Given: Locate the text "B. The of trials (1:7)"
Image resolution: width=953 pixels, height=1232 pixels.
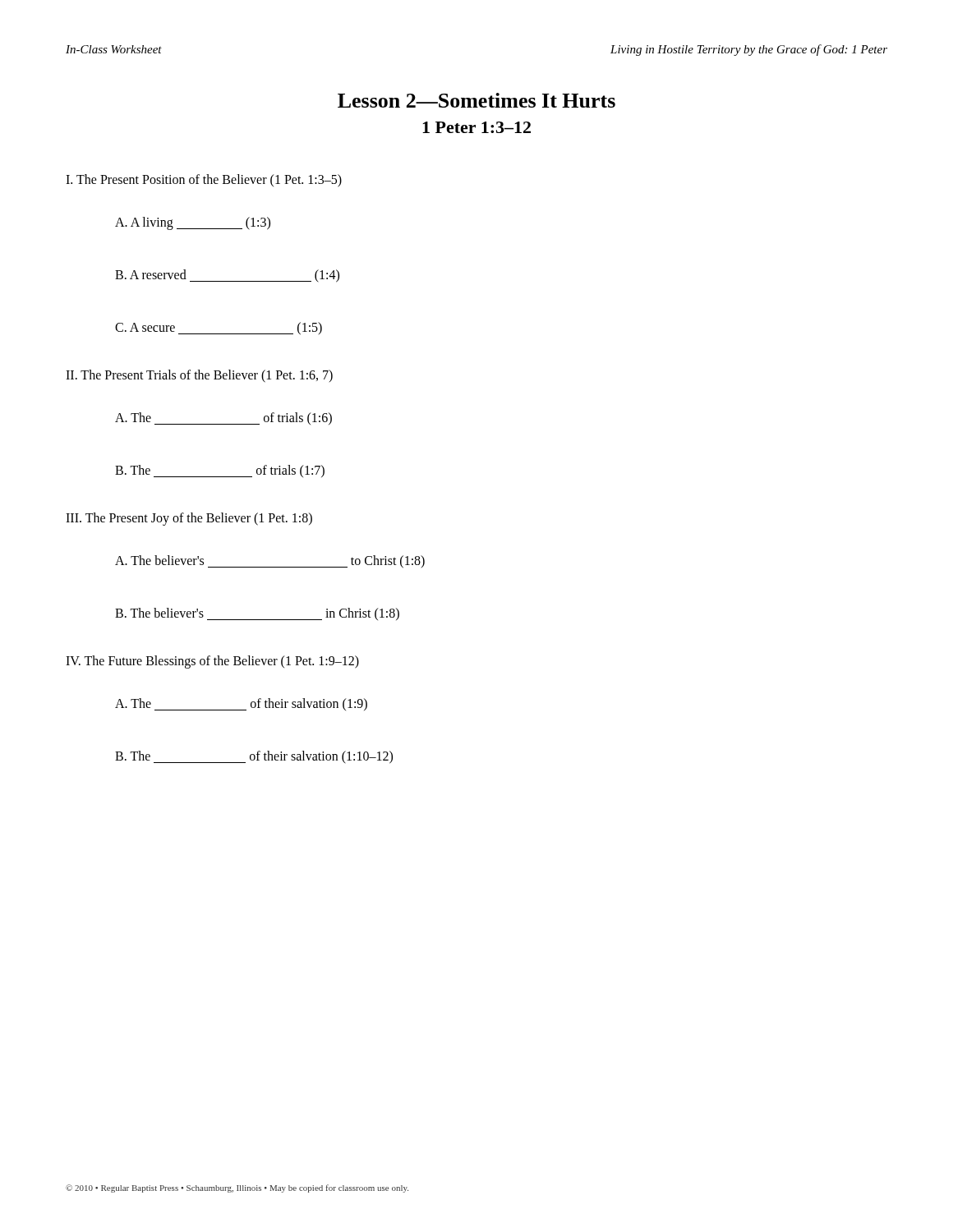Looking at the screenshot, I should pyautogui.click(x=220, y=469).
